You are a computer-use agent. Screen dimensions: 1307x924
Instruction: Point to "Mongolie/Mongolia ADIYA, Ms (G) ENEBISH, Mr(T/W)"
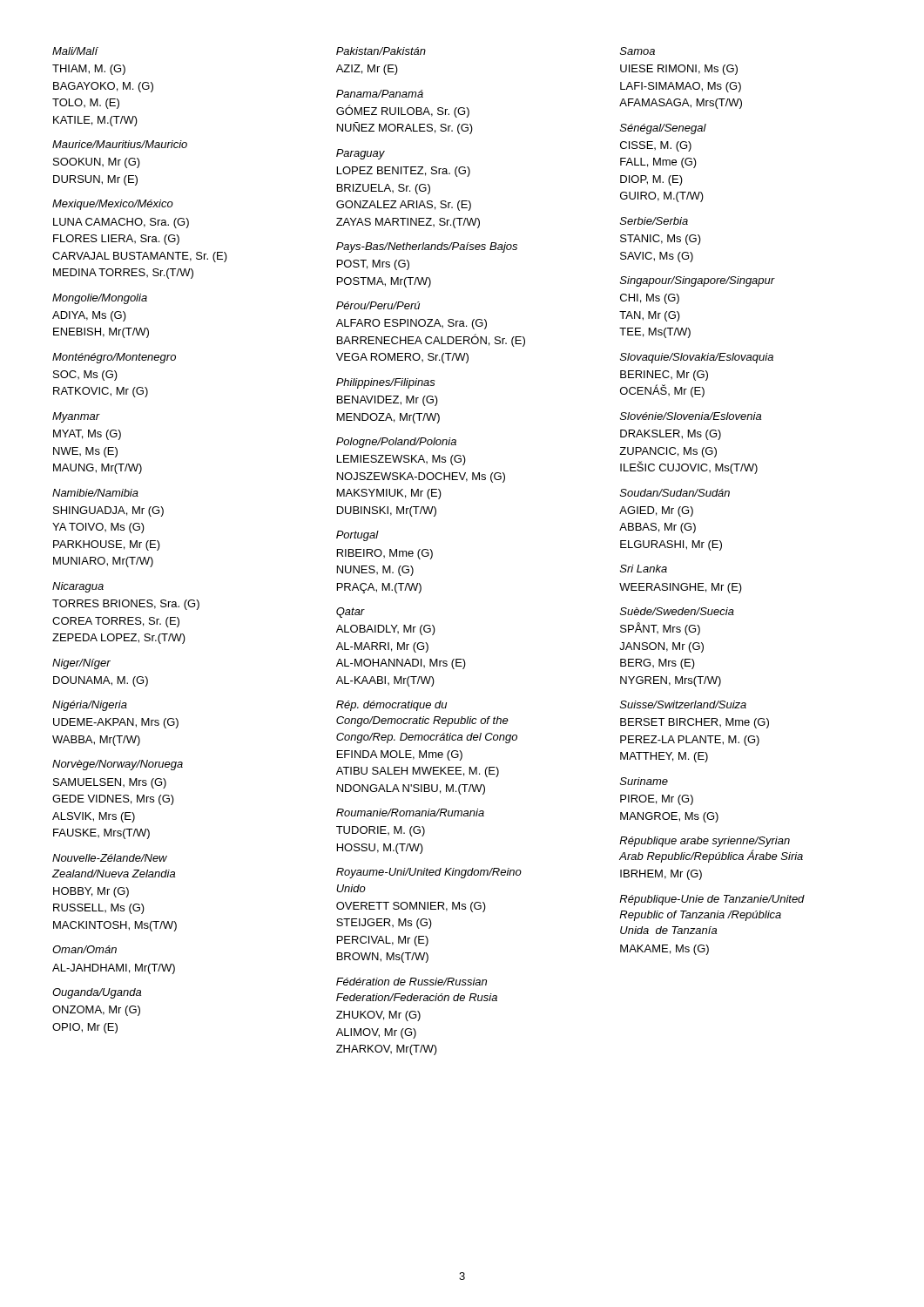100,299
